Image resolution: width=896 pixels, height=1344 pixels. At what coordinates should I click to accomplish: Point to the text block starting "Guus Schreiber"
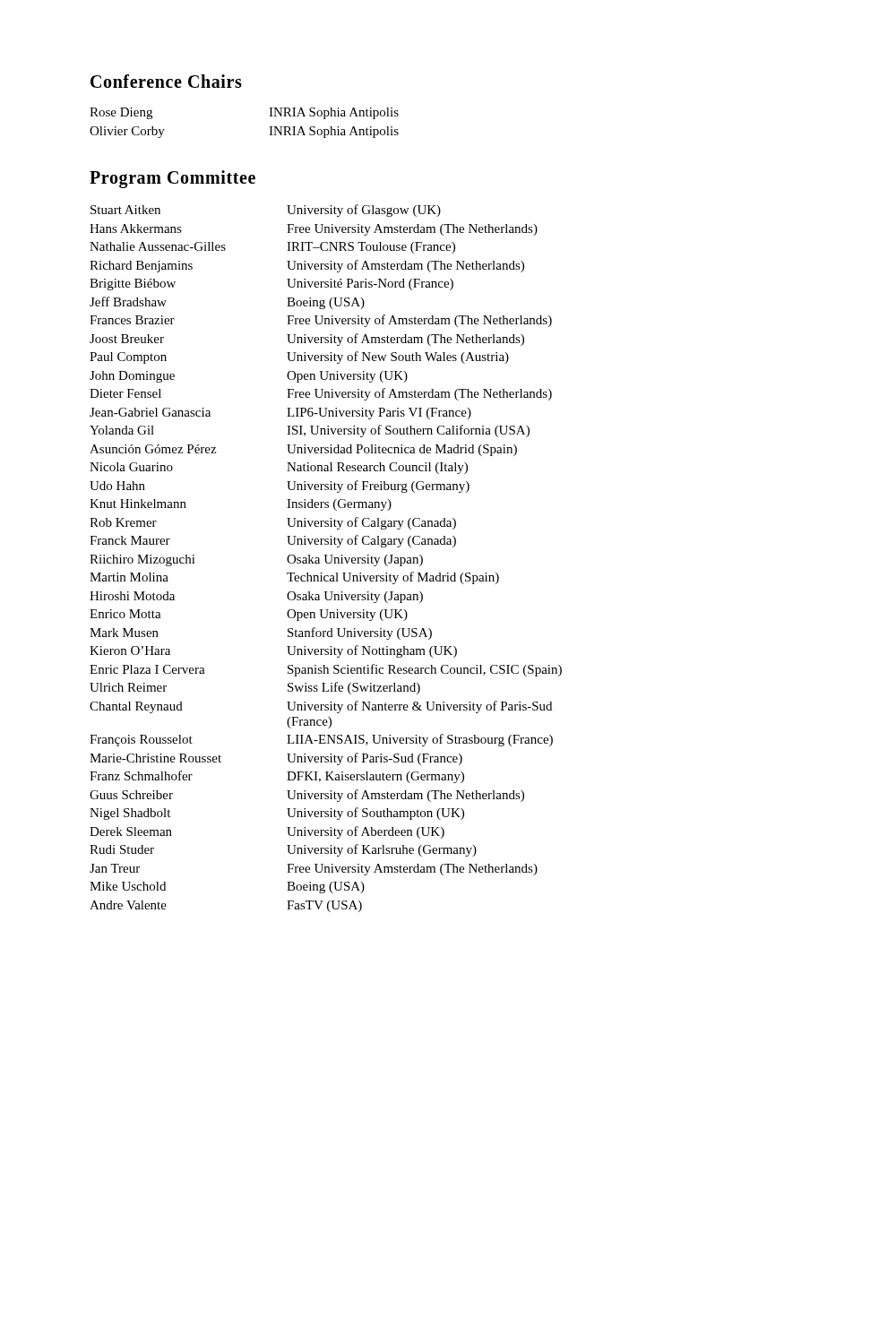click(131, 794)
